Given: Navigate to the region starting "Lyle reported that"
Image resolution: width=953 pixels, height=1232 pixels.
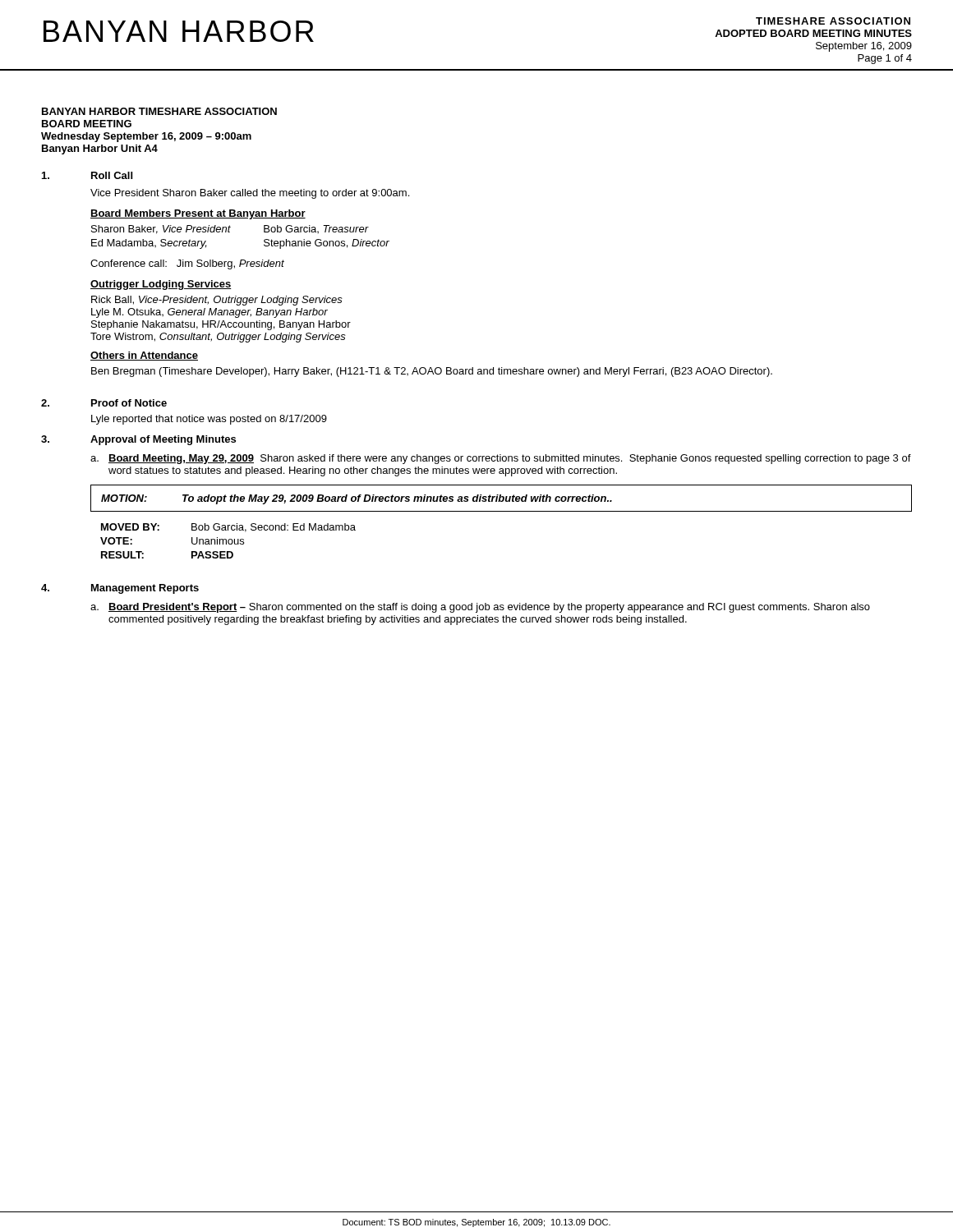Looking at the screenshot, I should [209, 419].
